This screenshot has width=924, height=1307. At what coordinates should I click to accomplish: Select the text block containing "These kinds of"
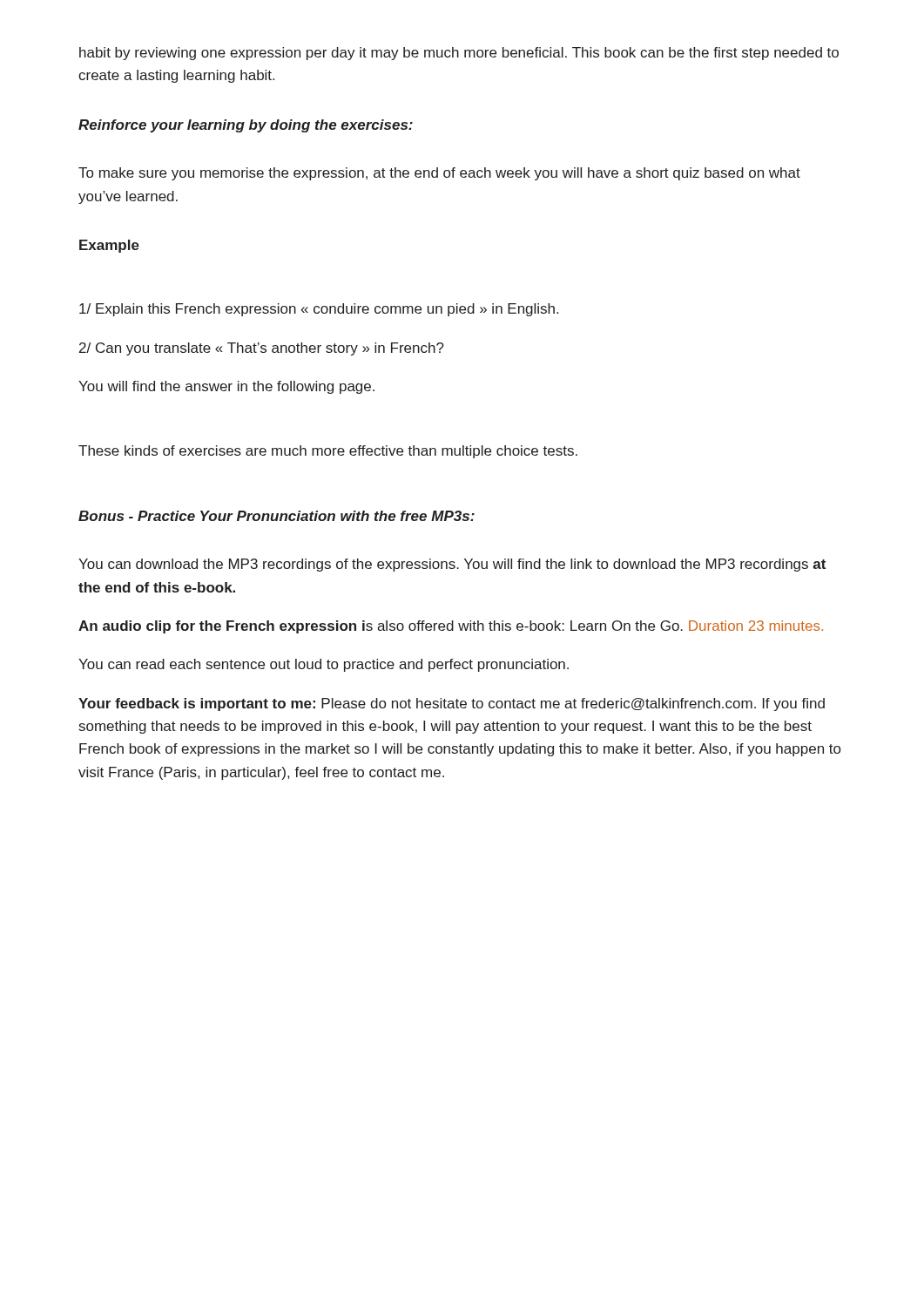[328, 451]
